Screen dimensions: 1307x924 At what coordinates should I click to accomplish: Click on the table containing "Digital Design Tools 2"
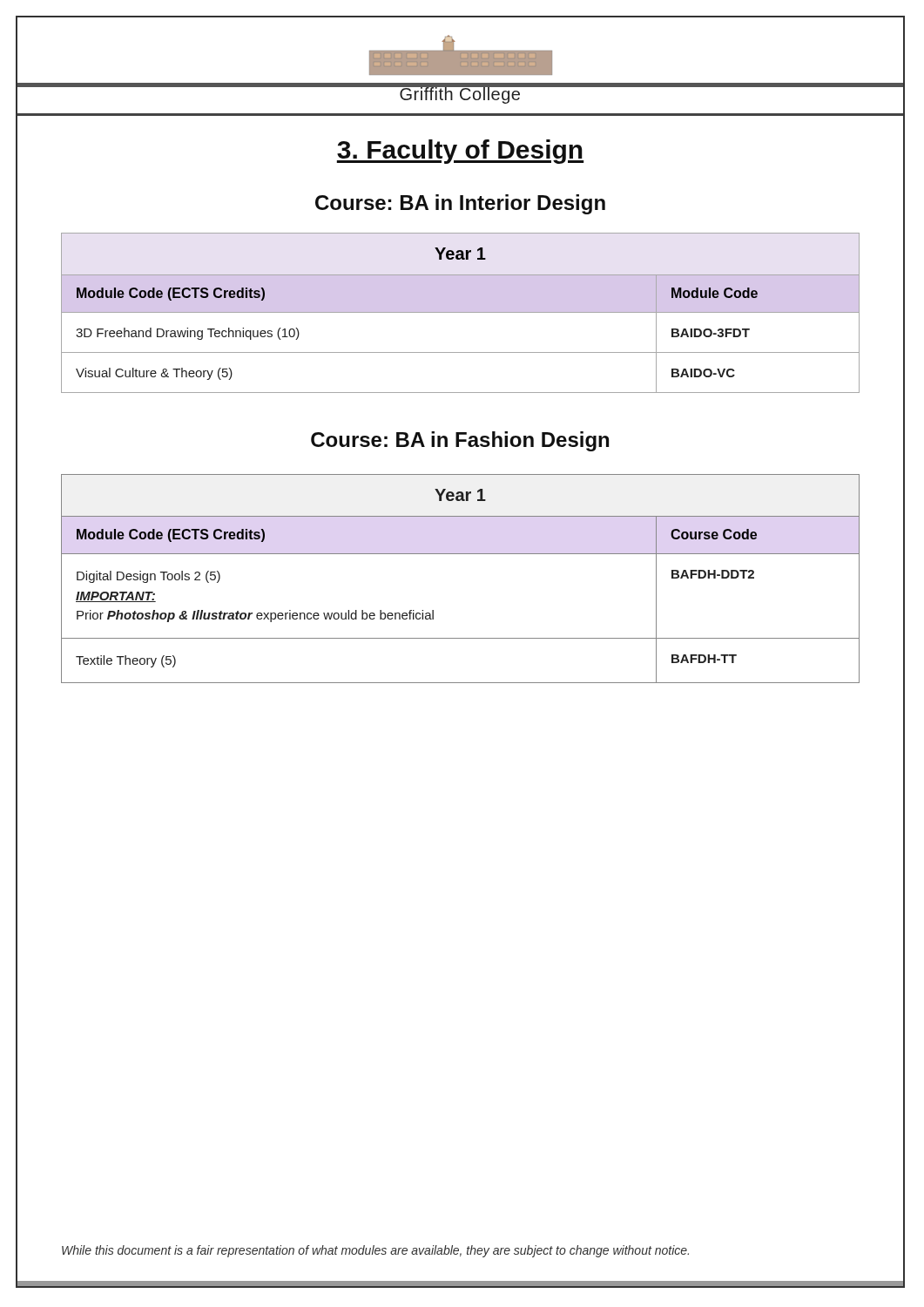[460, 579]
